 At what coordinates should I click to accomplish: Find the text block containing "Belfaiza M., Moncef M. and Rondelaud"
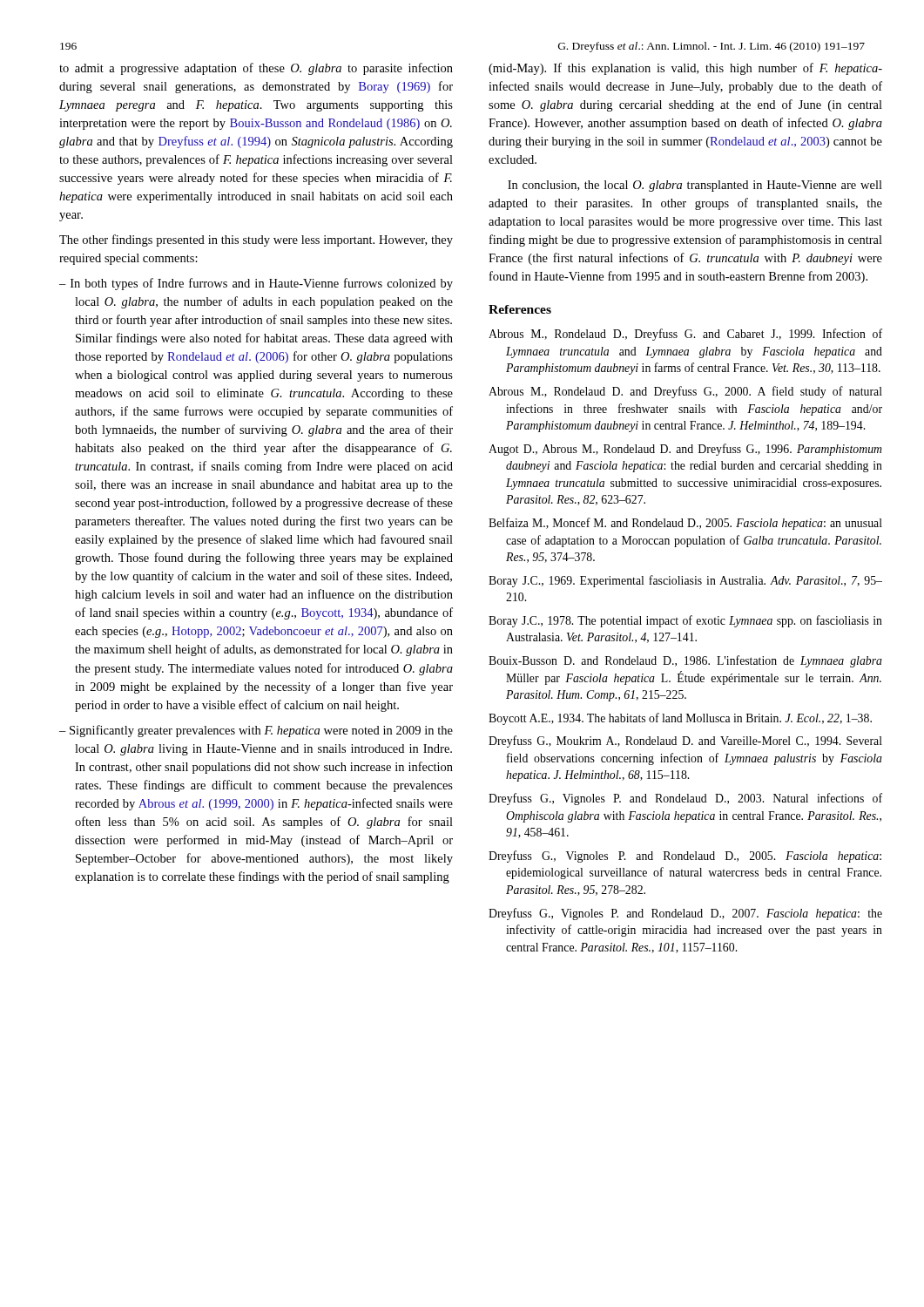(685, 540)
